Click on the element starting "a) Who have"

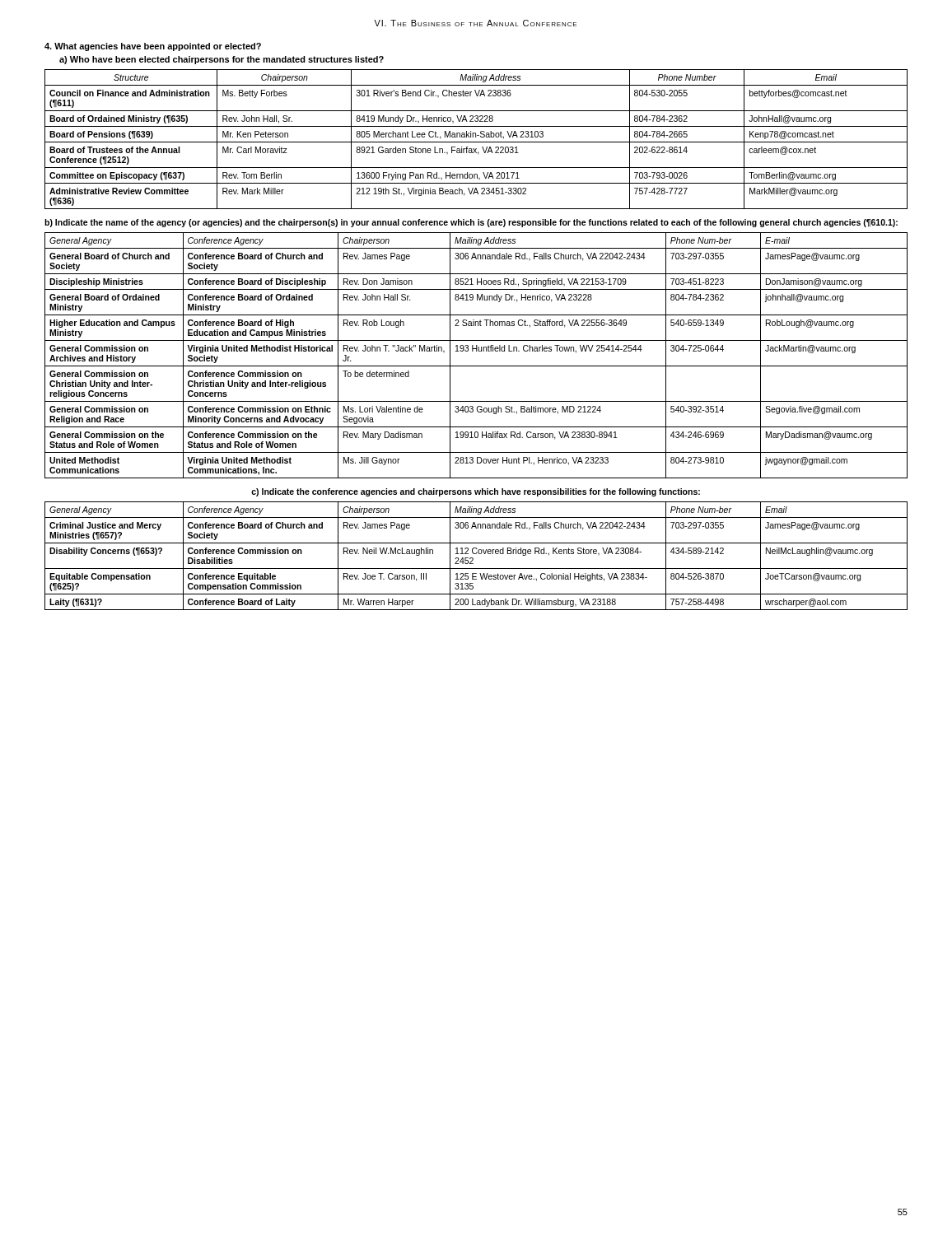222,59
